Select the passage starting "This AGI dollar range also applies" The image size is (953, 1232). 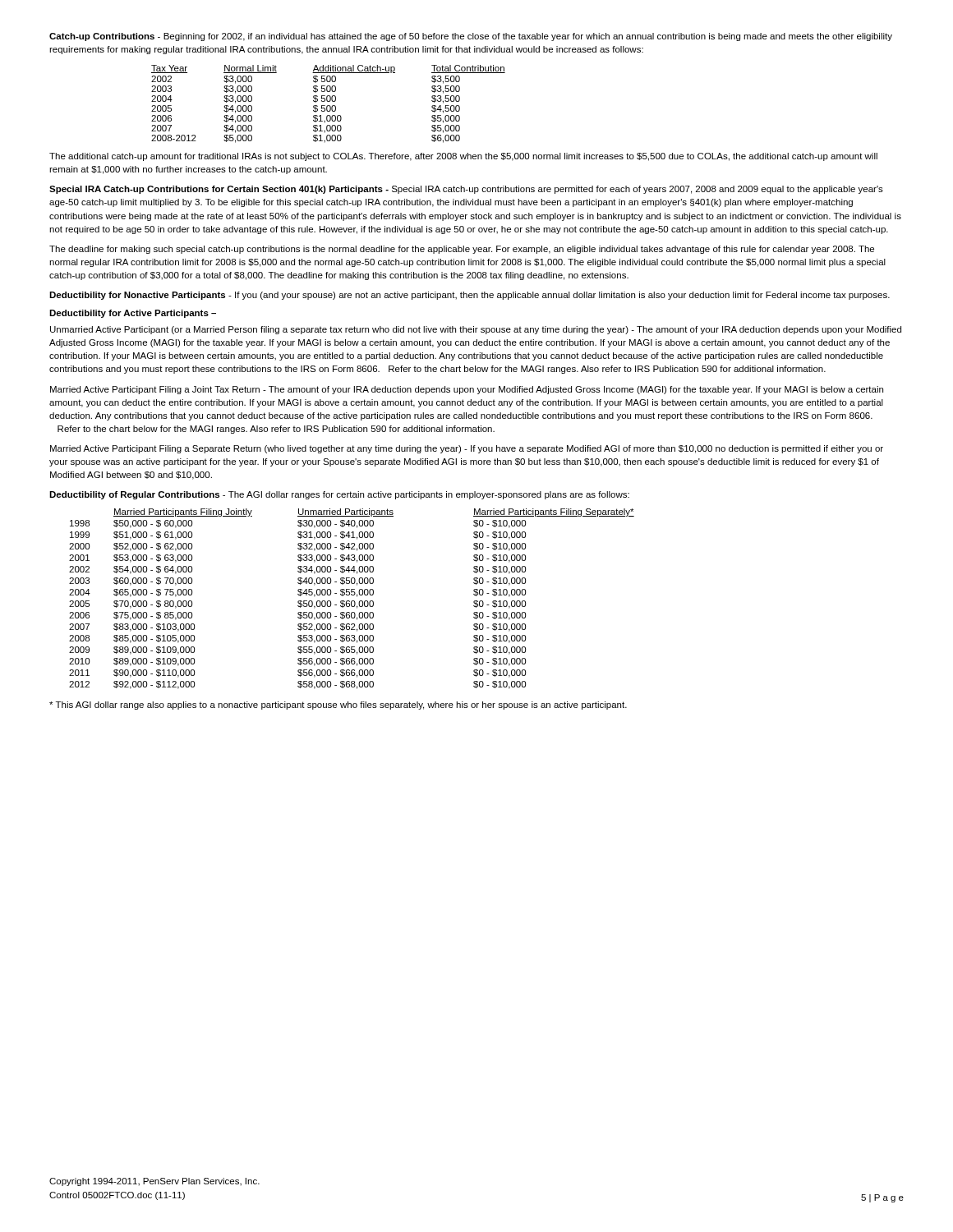[338, 705]
